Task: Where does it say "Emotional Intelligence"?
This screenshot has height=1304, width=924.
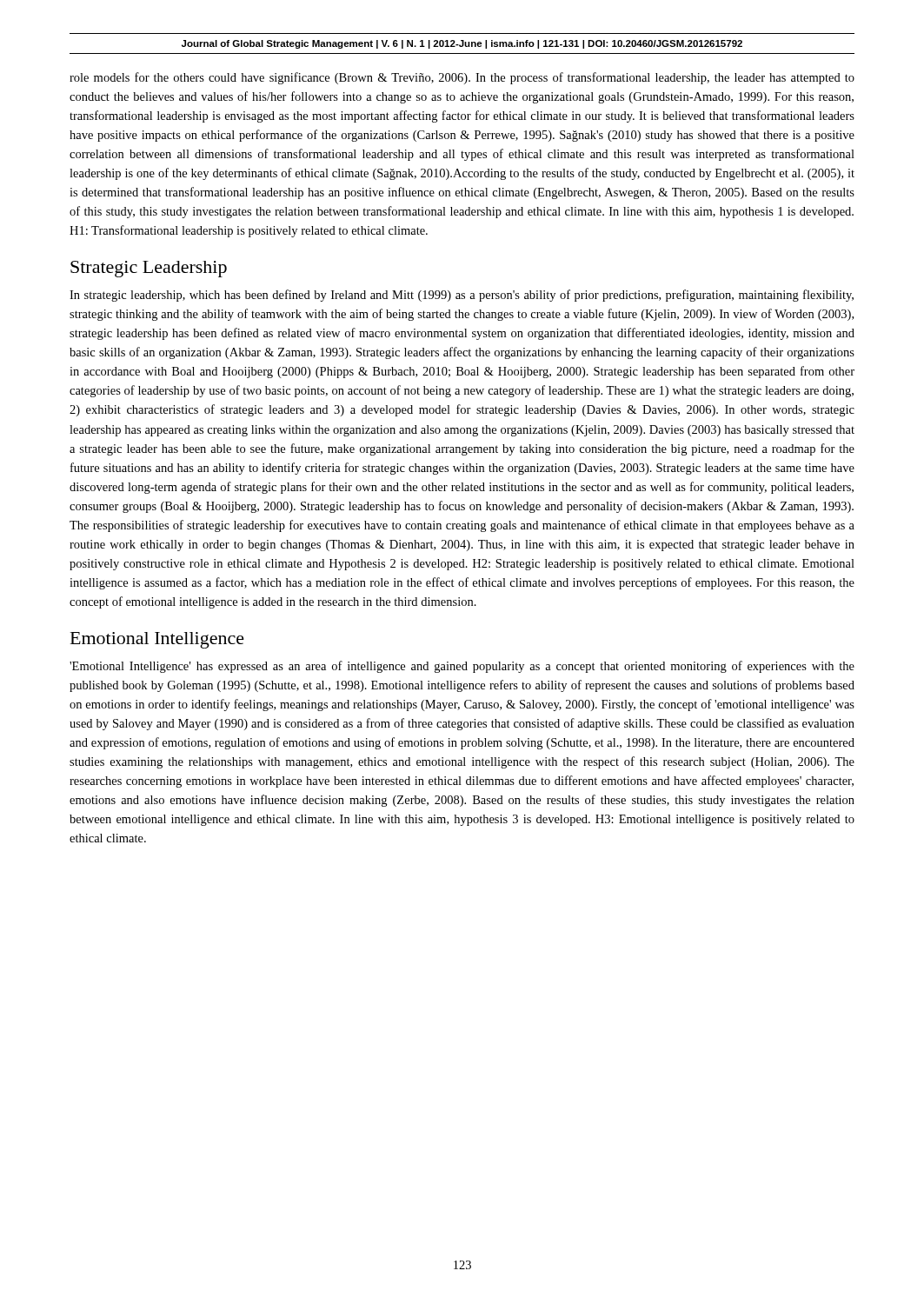Action: (x=157, y=637)
